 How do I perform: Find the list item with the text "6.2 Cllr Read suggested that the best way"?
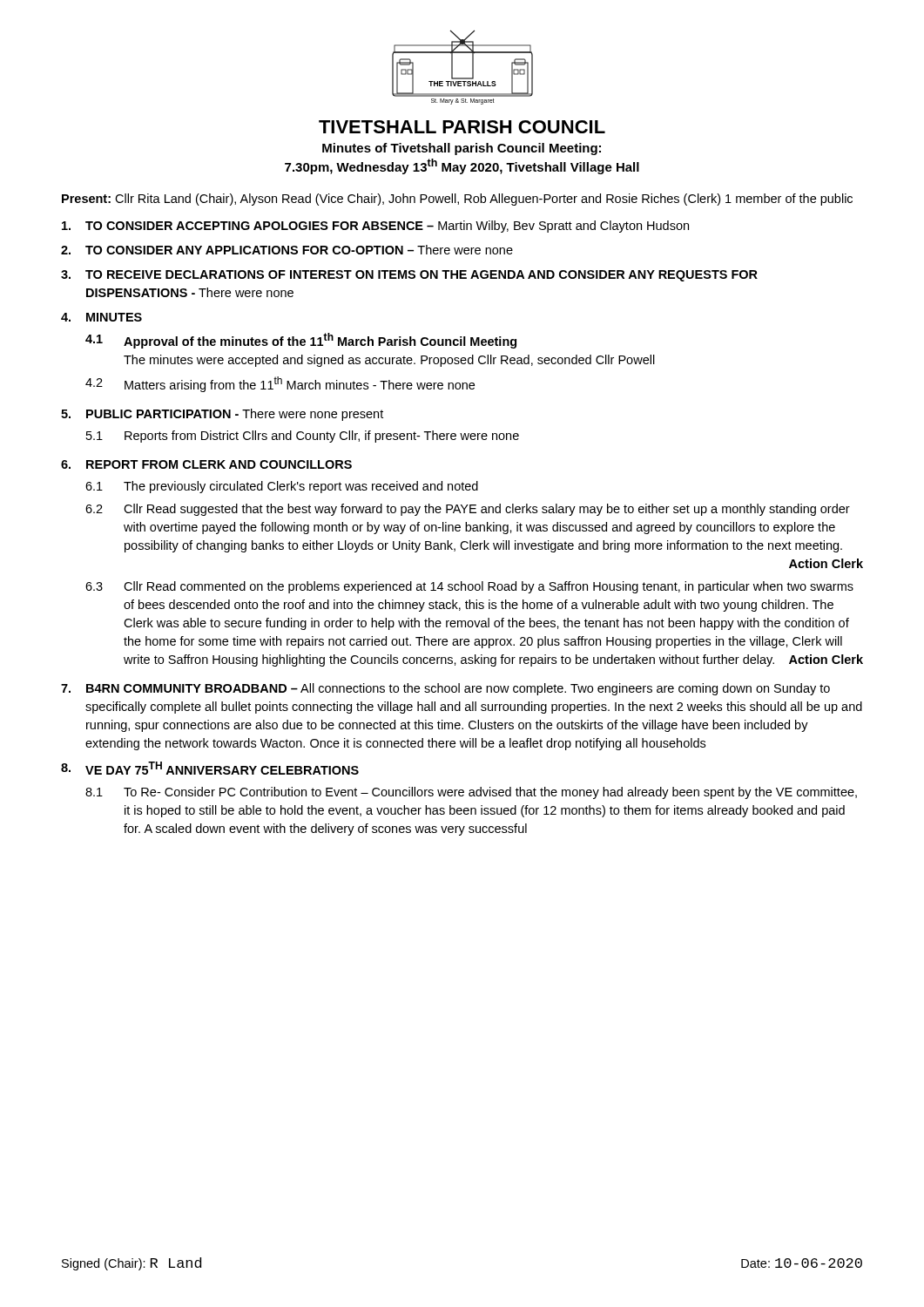[474, 537]
